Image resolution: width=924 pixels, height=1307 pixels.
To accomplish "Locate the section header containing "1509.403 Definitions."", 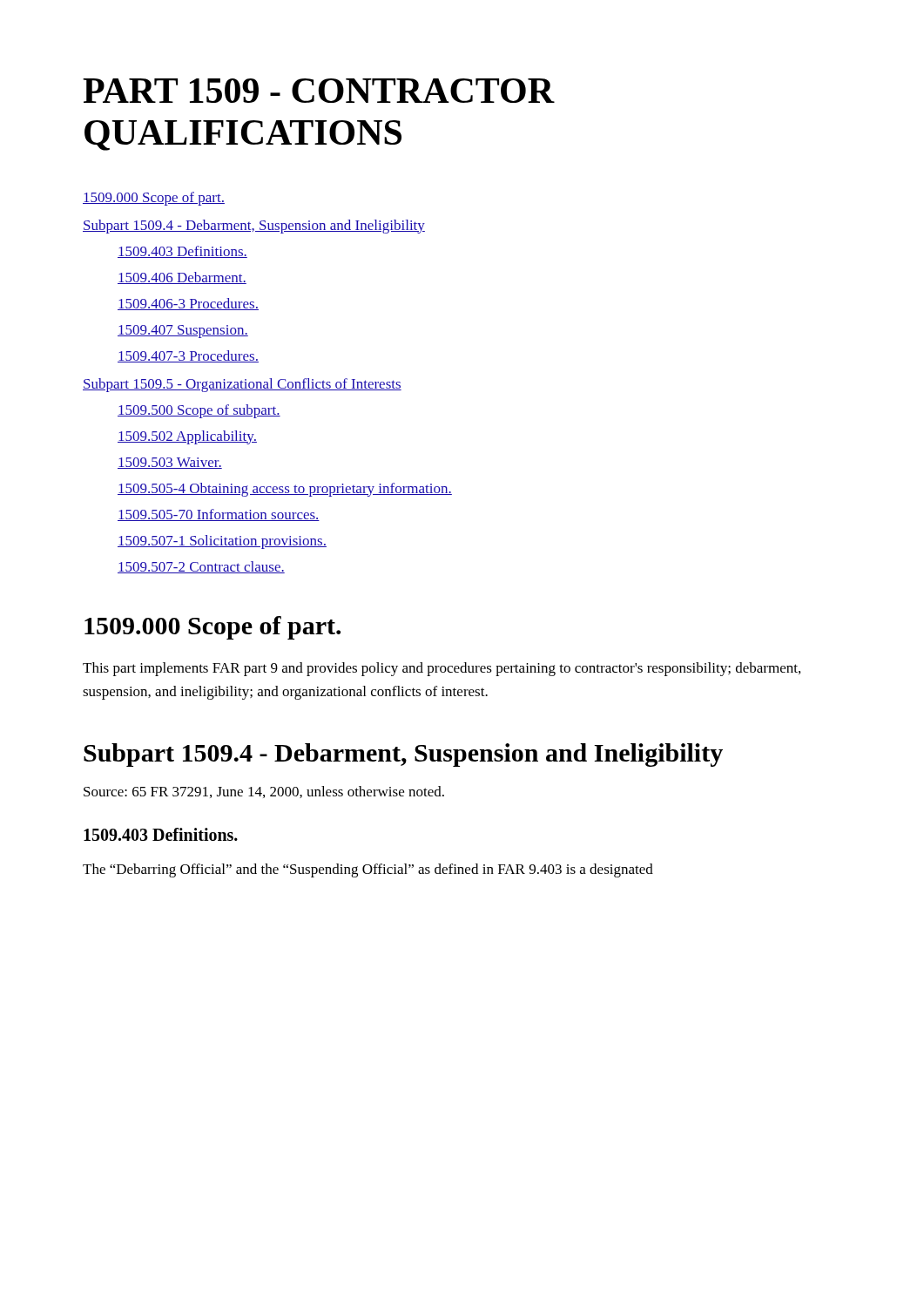I will 161,834.
